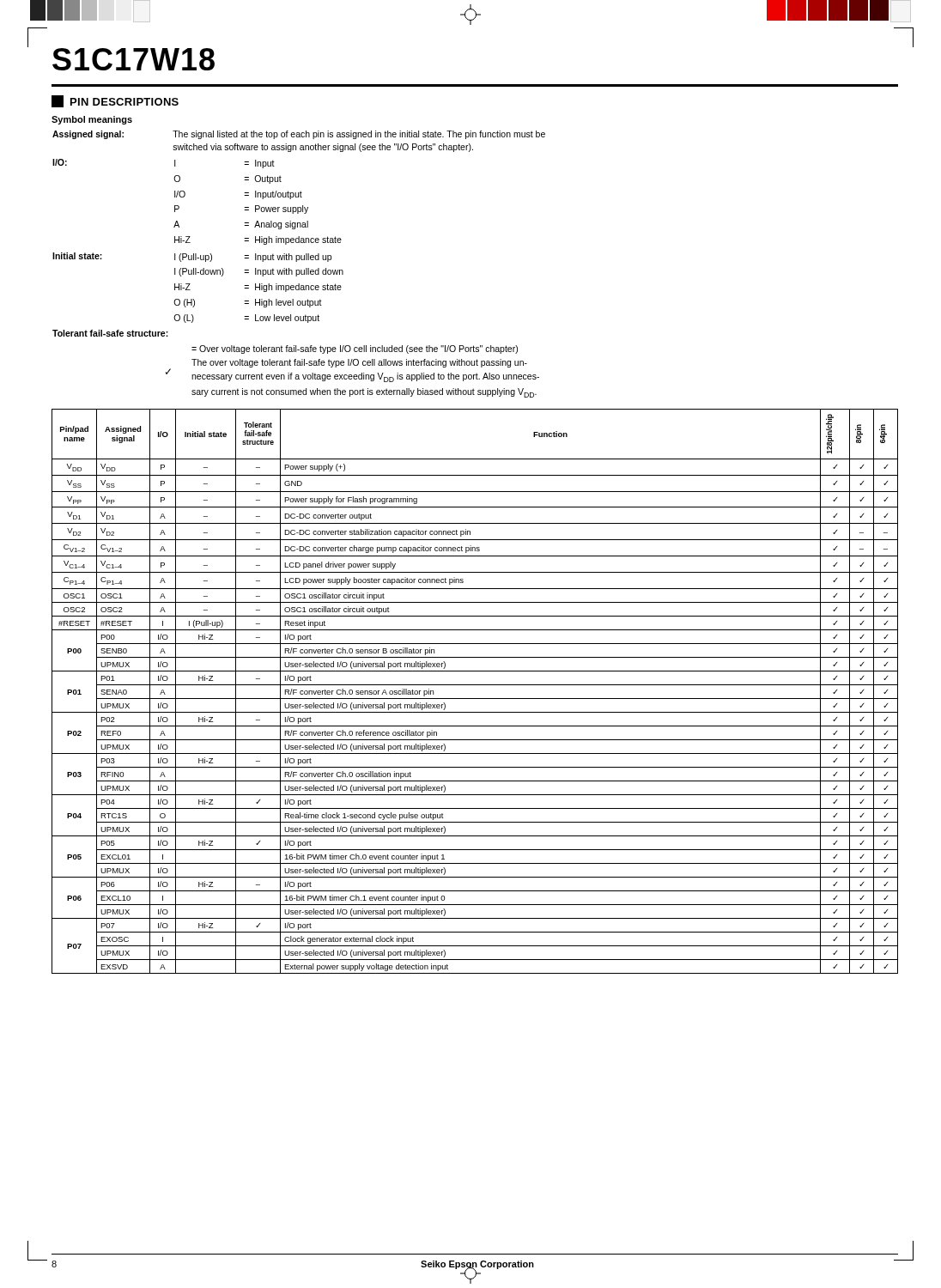Viewport: 941px width, 1288px height.
Task: Locate the title
Action: point(134,60)
